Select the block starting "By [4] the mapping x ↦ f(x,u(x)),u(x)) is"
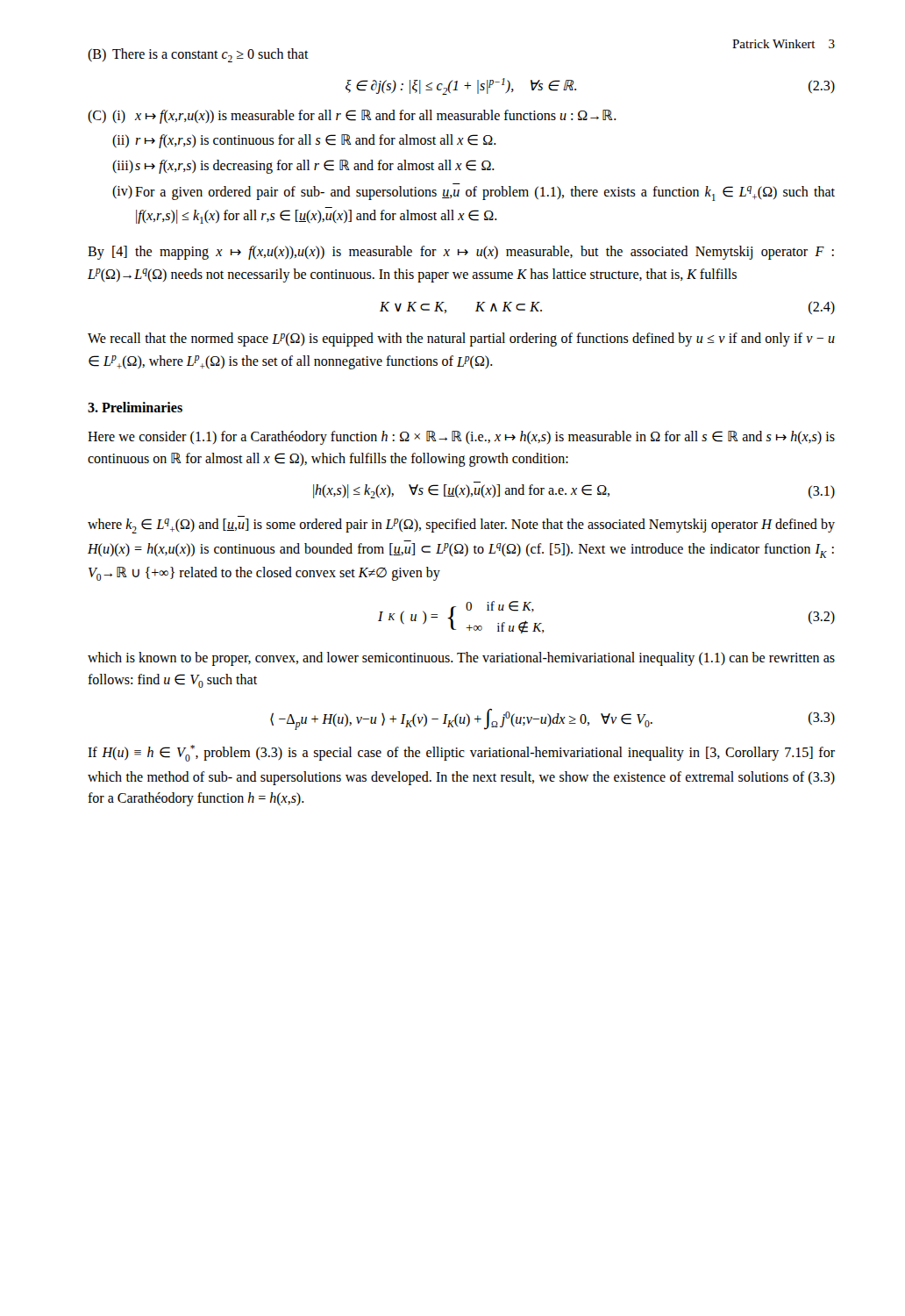The image size is (905, 1316). (x=461, y=264)
